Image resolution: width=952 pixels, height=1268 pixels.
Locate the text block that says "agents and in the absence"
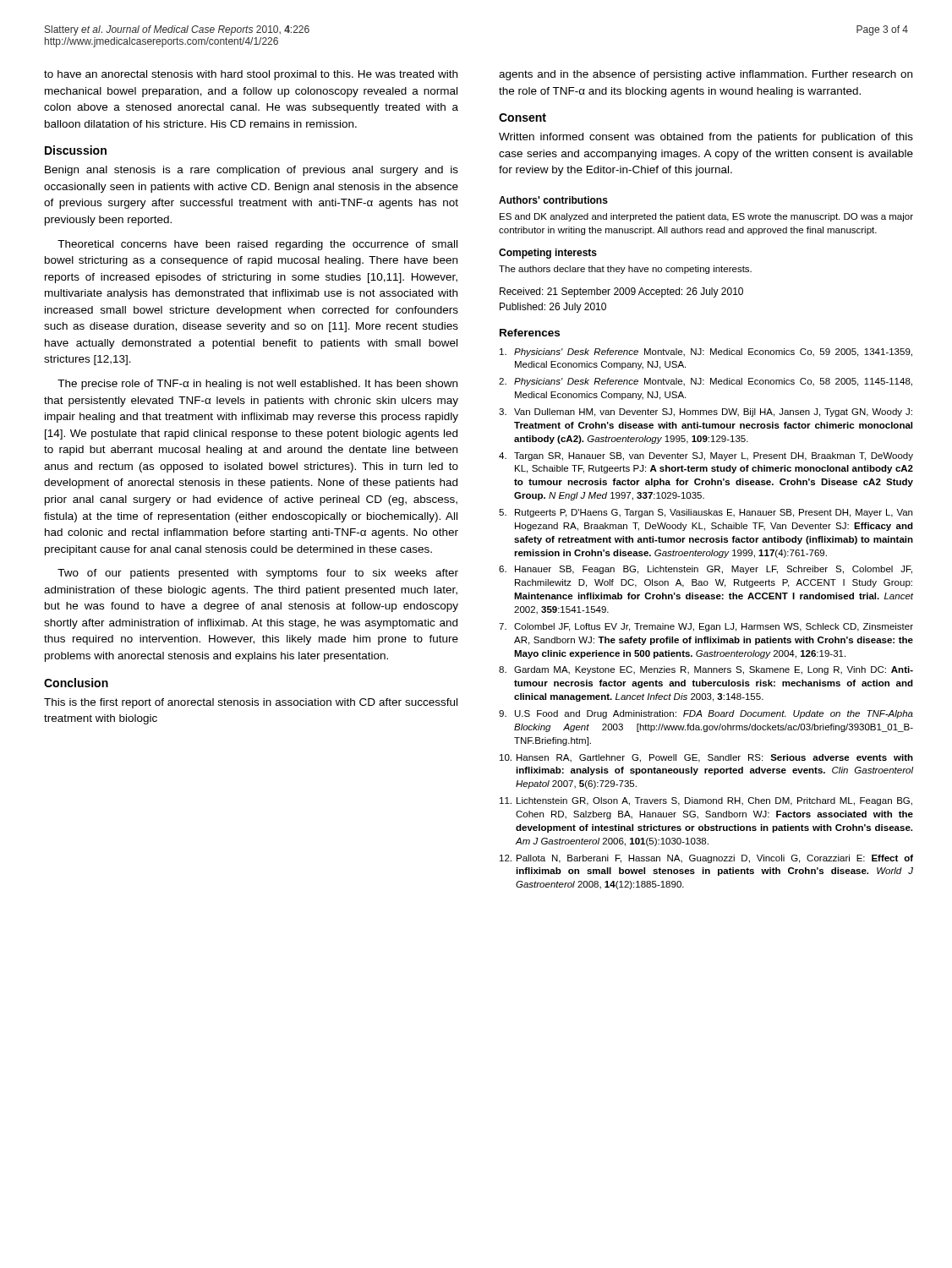[x=706, y=82]
